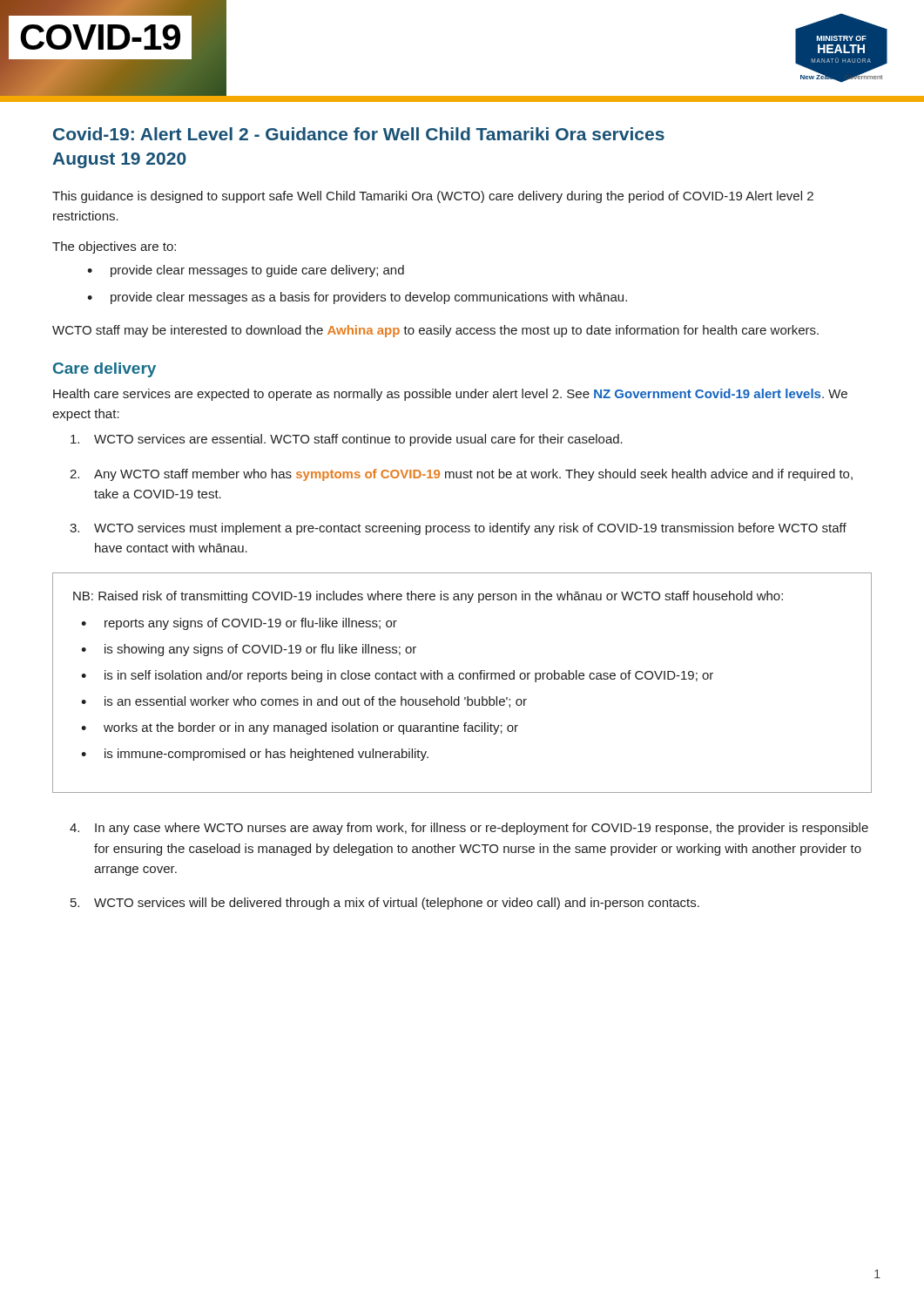Select the block starting "3. WCTO services must implement"

471,538
